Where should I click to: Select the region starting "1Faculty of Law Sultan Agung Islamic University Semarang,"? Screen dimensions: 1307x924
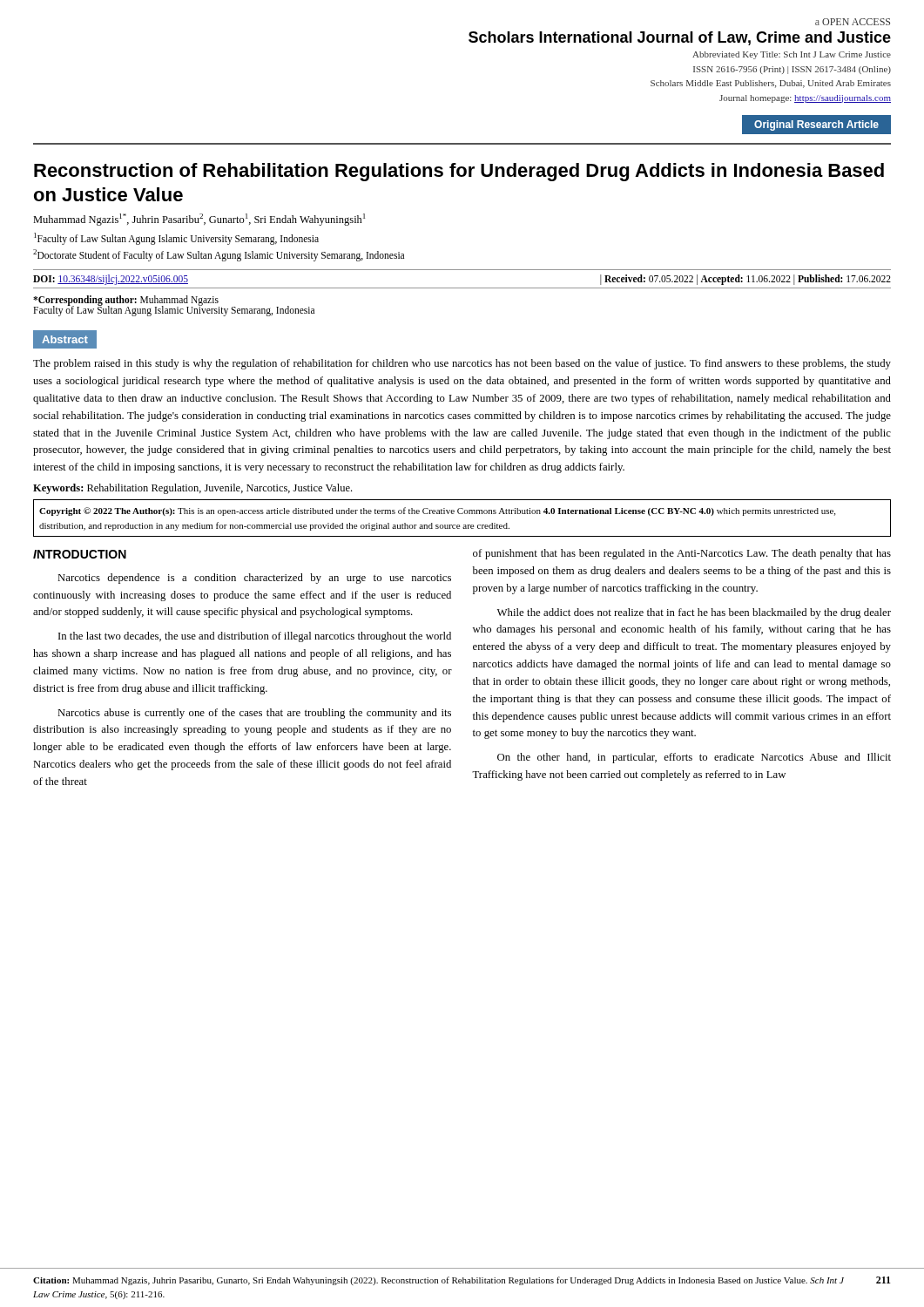pyautogui.click(x=219, y=246)
